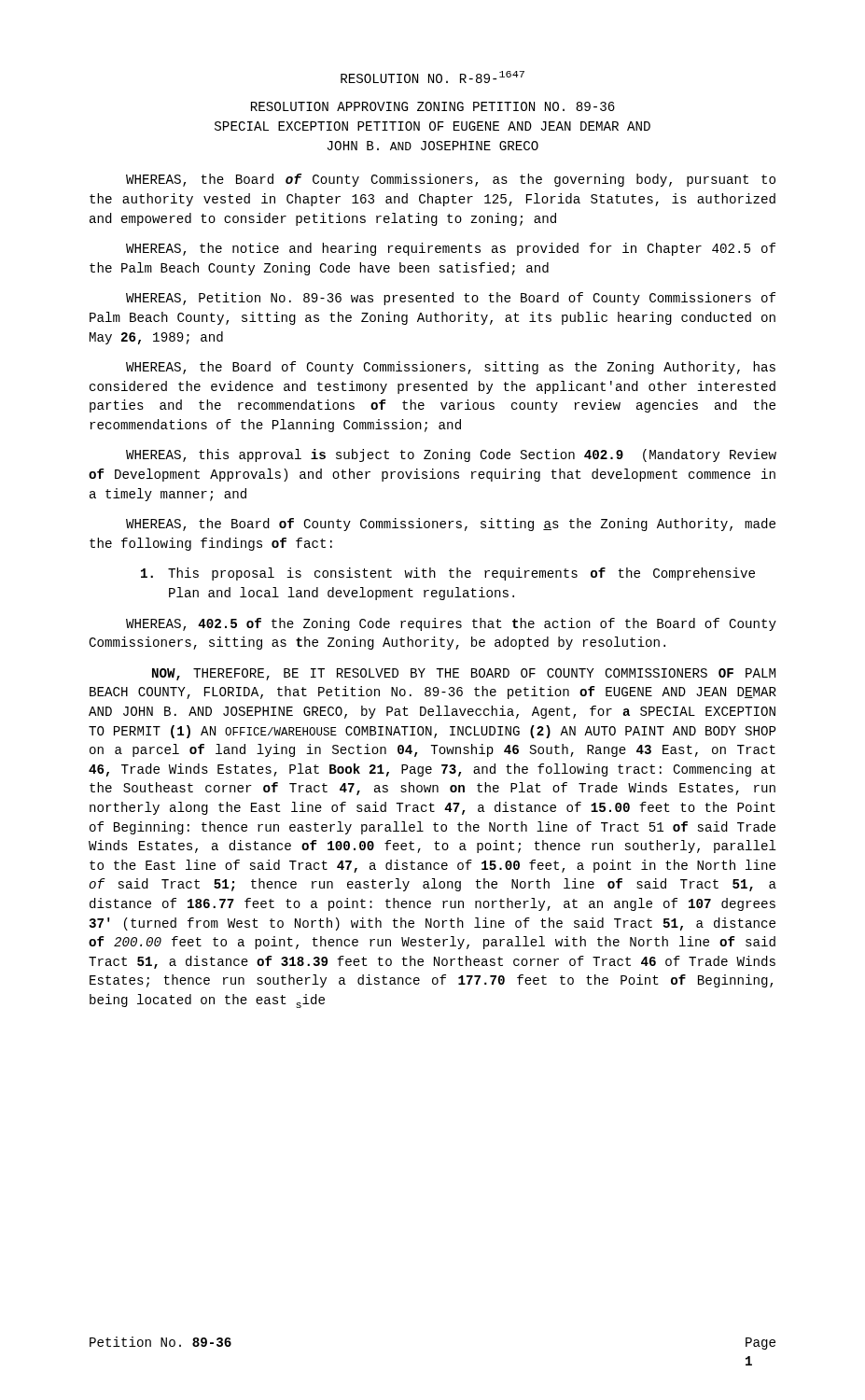Point to the block beginning "This proposal is consistent with"
This screenshot has height=1400, width=865.
point(448,584)
